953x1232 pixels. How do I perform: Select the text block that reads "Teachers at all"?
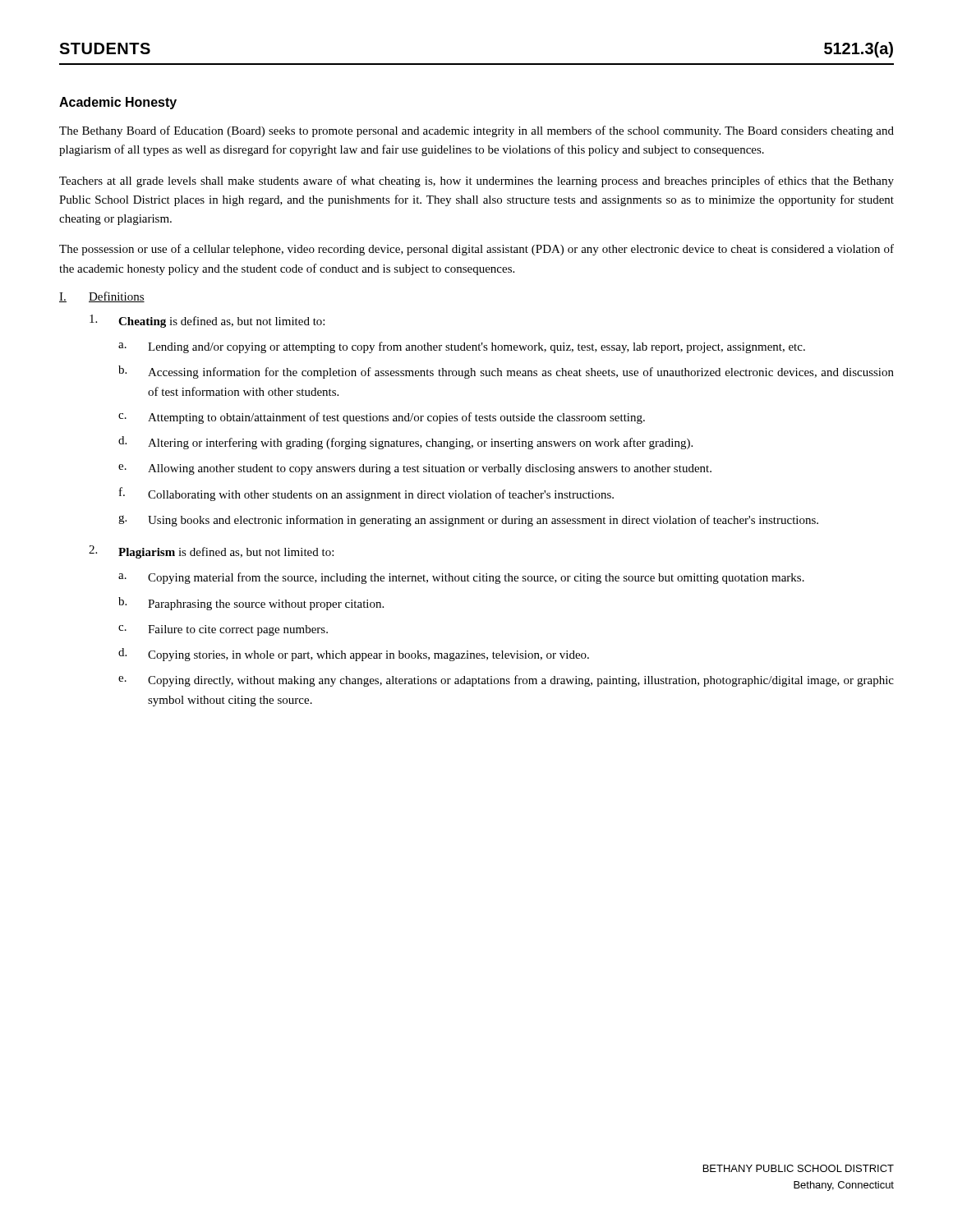[476, 199]
